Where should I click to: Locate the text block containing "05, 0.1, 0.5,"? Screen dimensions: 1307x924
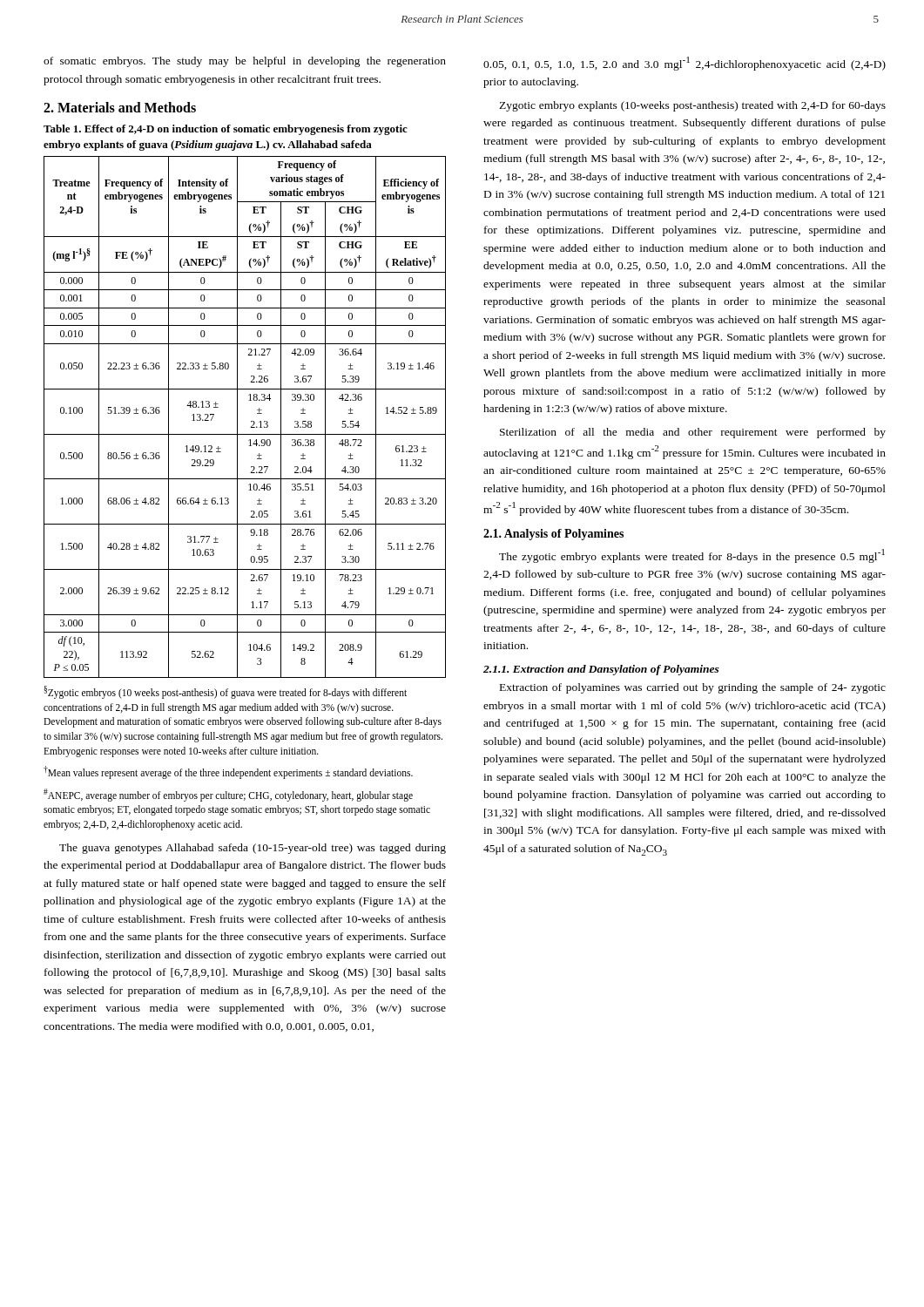[684, 71]
